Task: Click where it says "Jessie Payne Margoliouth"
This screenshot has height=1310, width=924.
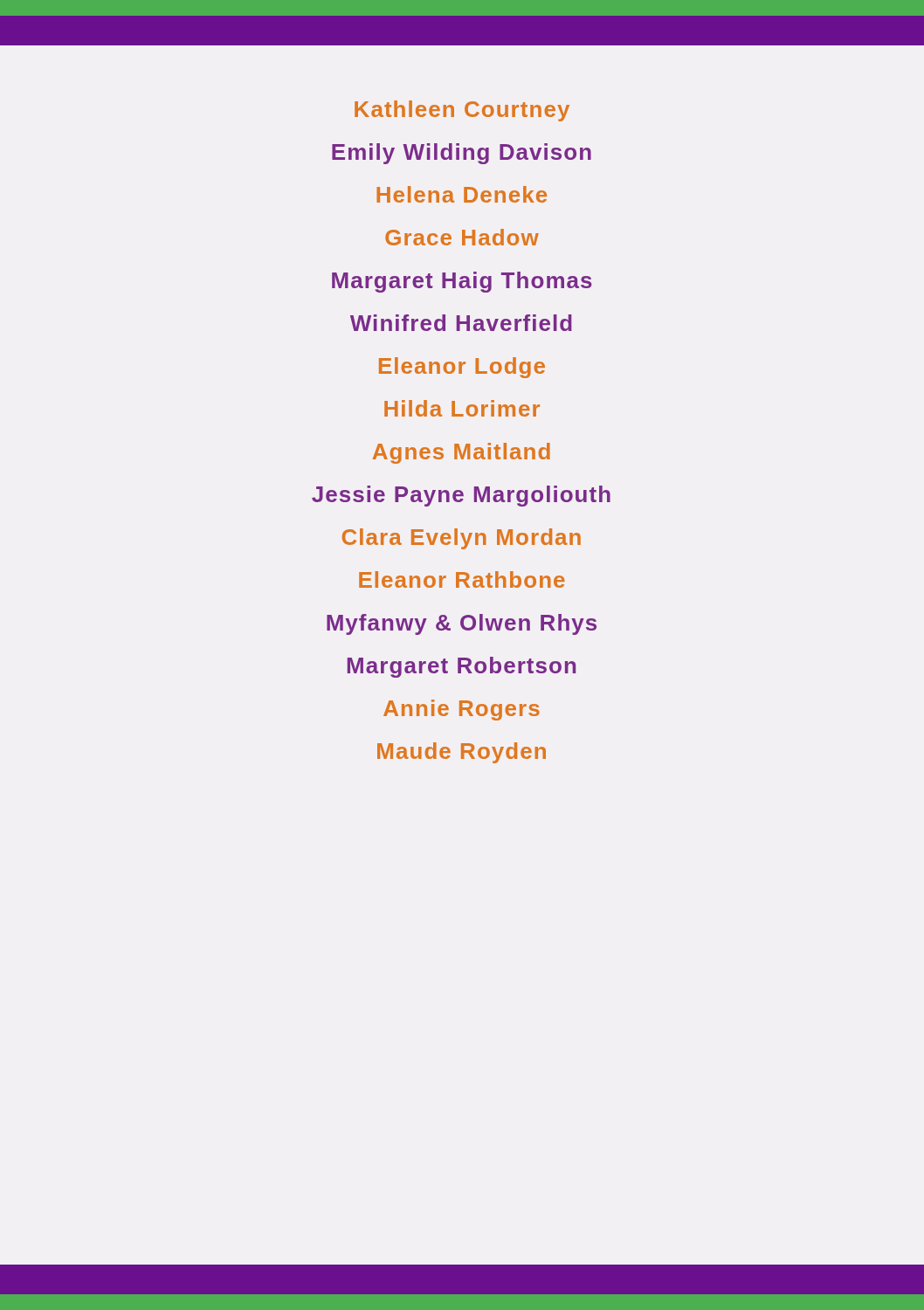Action: (x=462, y=494)
